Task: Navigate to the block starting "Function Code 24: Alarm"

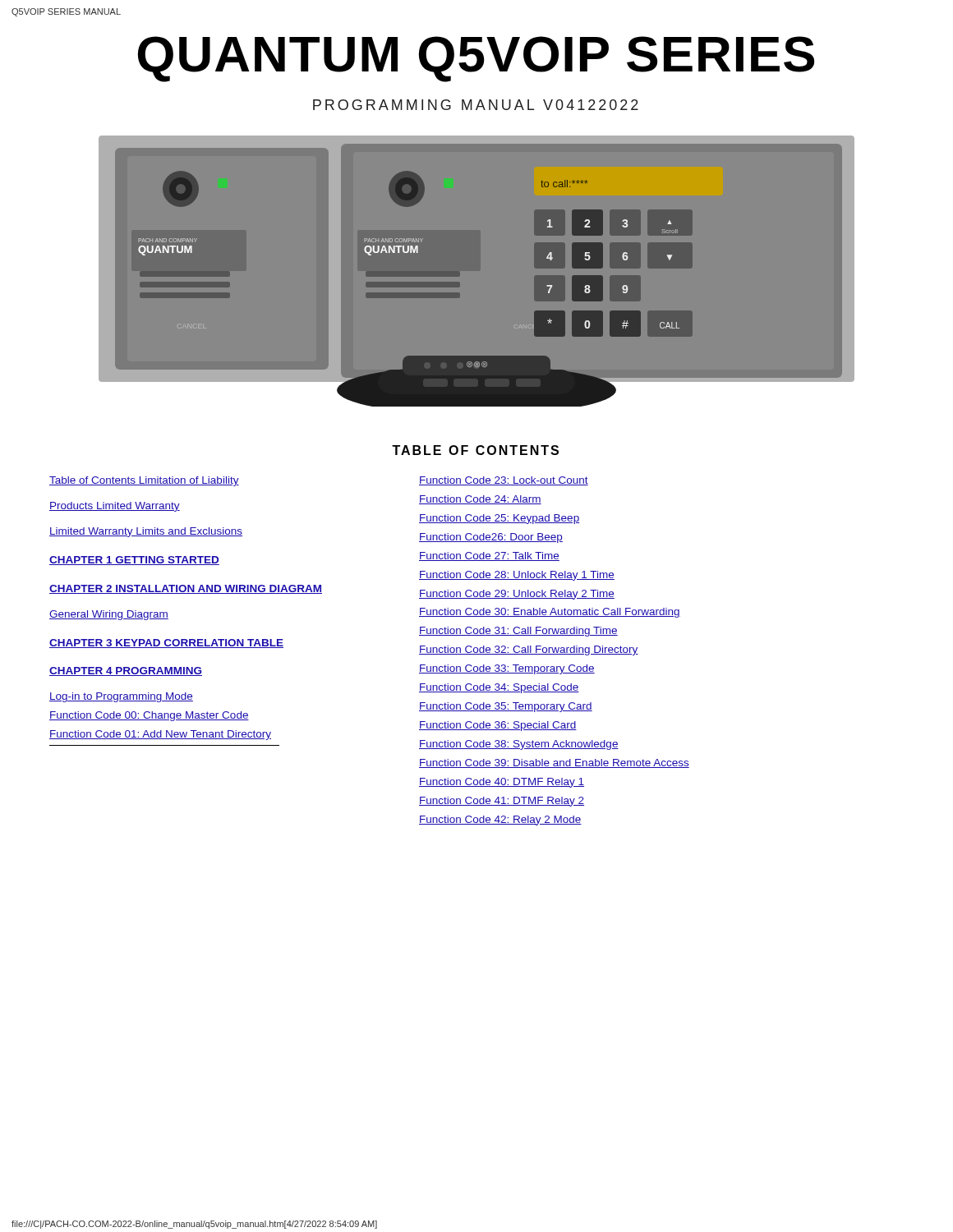Action: [480, 499]
